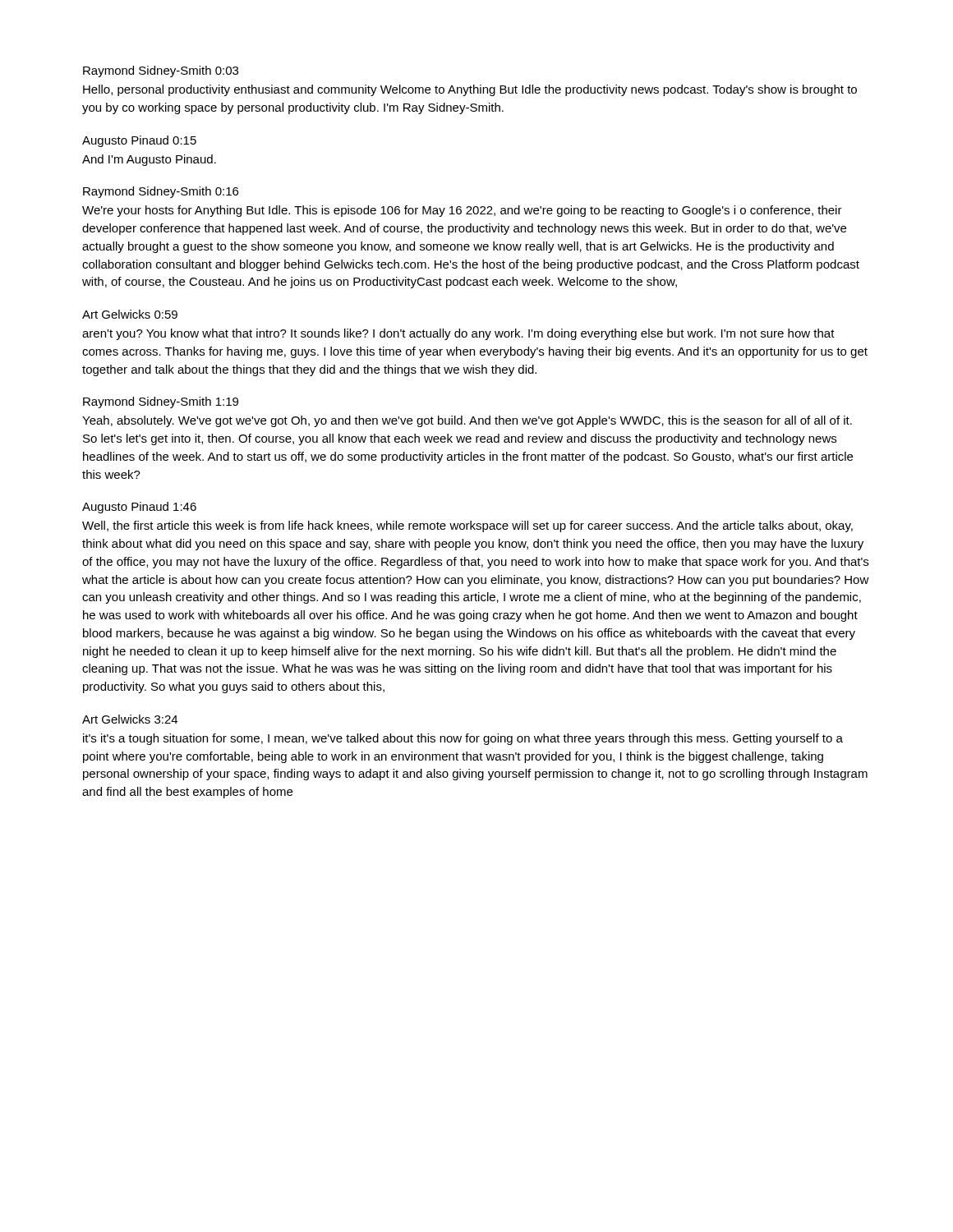
Task: Where is the passage that starts "Raymond Sidney-Smith 0:03 Hello, personal productivity enthusiast and"?
Action: (476, 89)
